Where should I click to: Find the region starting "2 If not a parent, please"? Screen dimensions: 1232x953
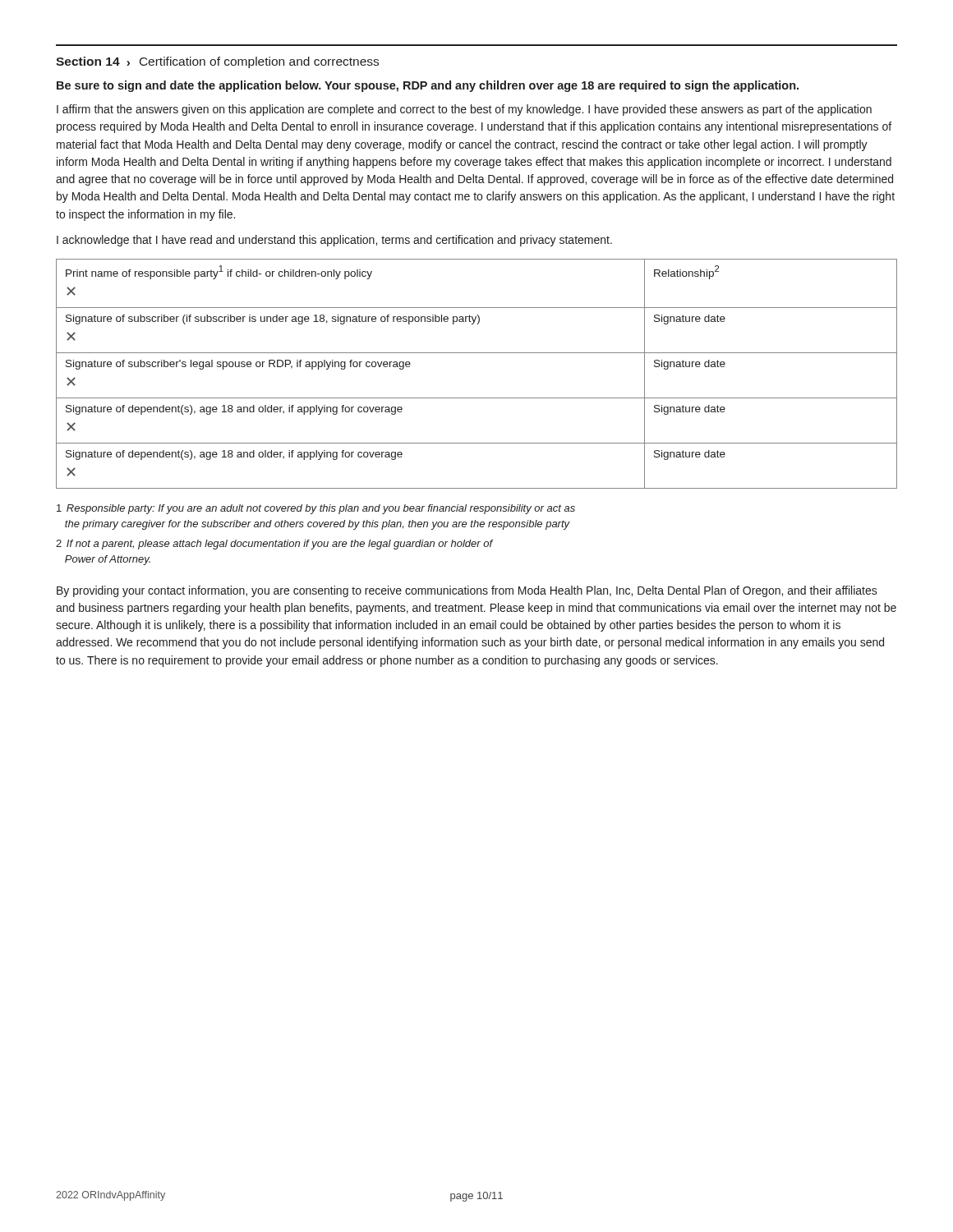274,551
